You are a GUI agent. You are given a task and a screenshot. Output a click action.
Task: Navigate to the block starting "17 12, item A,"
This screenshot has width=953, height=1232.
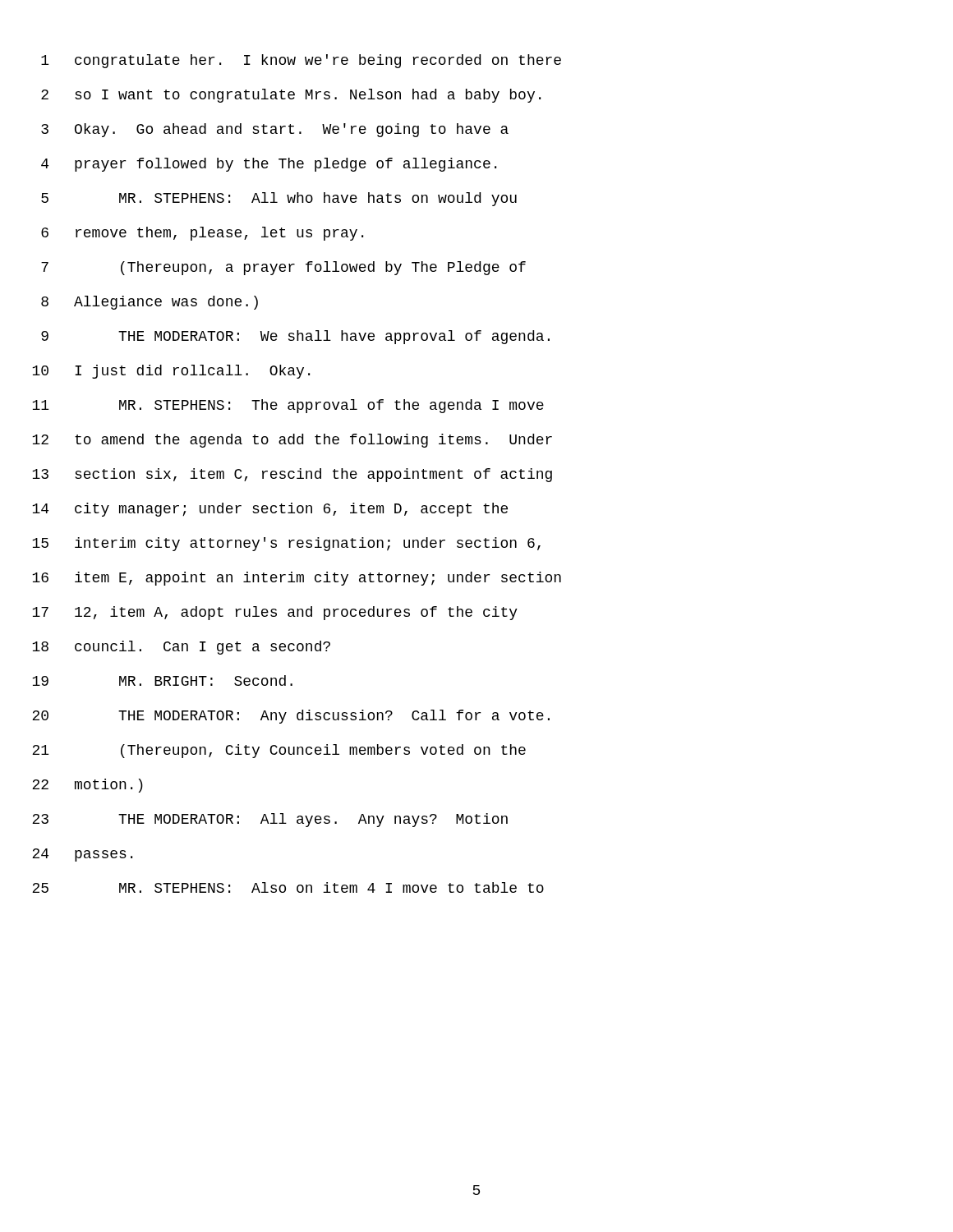(476, 612)
